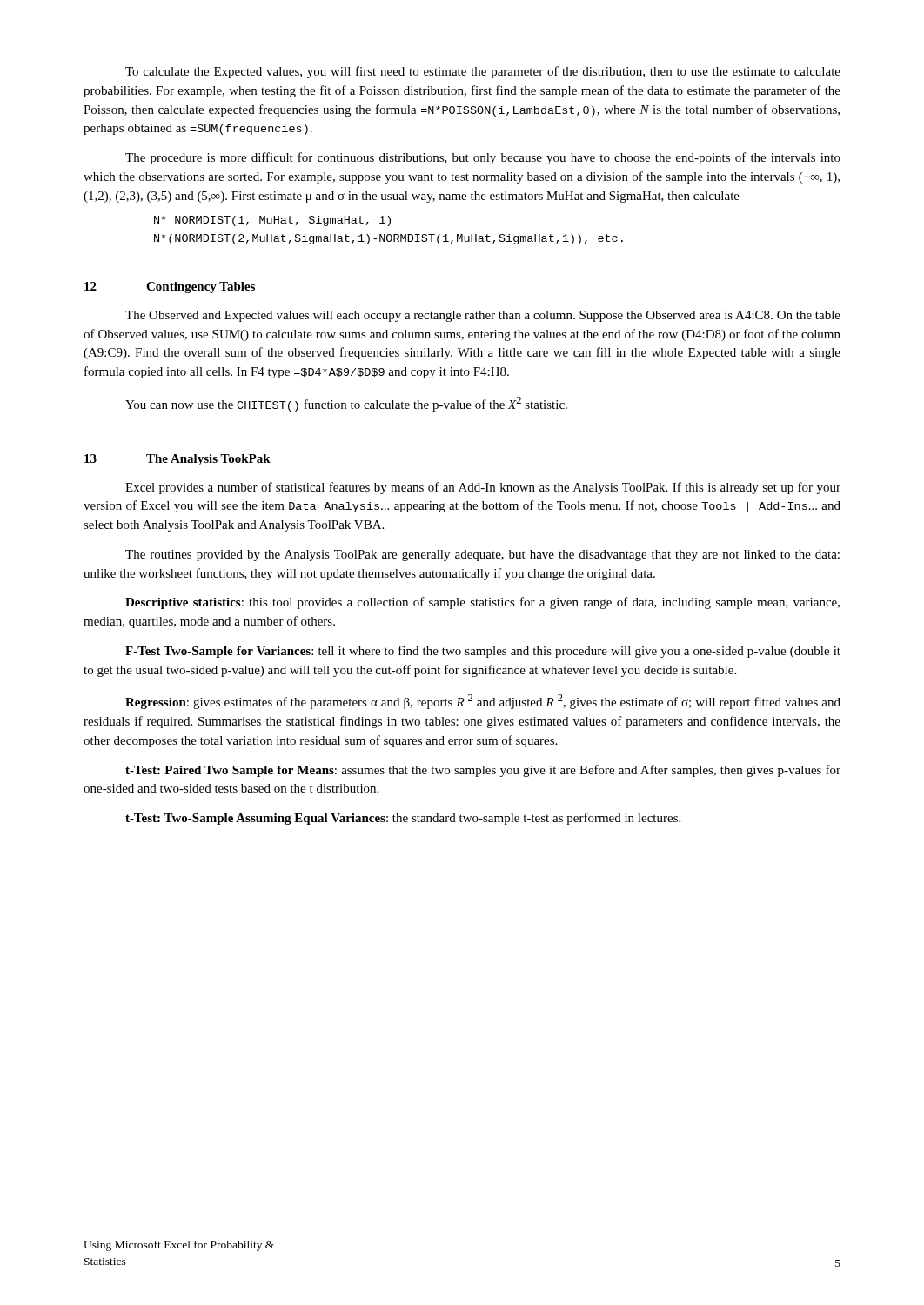Click the passage that begins "Regression: gives estimates of"
Screen dimensions: 1305x924
pyautogui.click(x=462, y=720)
